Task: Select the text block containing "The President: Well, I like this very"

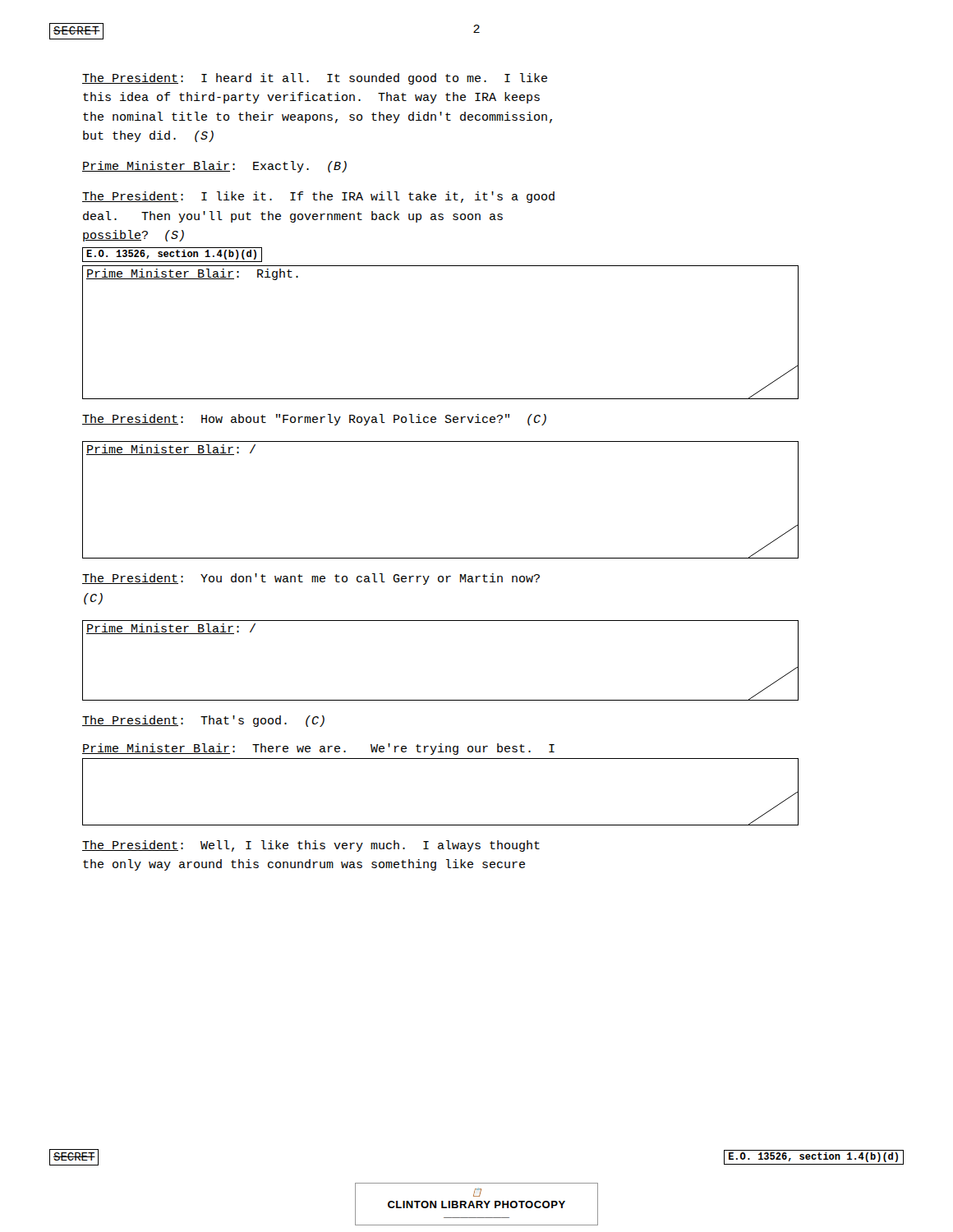Action: click(311, 856)
